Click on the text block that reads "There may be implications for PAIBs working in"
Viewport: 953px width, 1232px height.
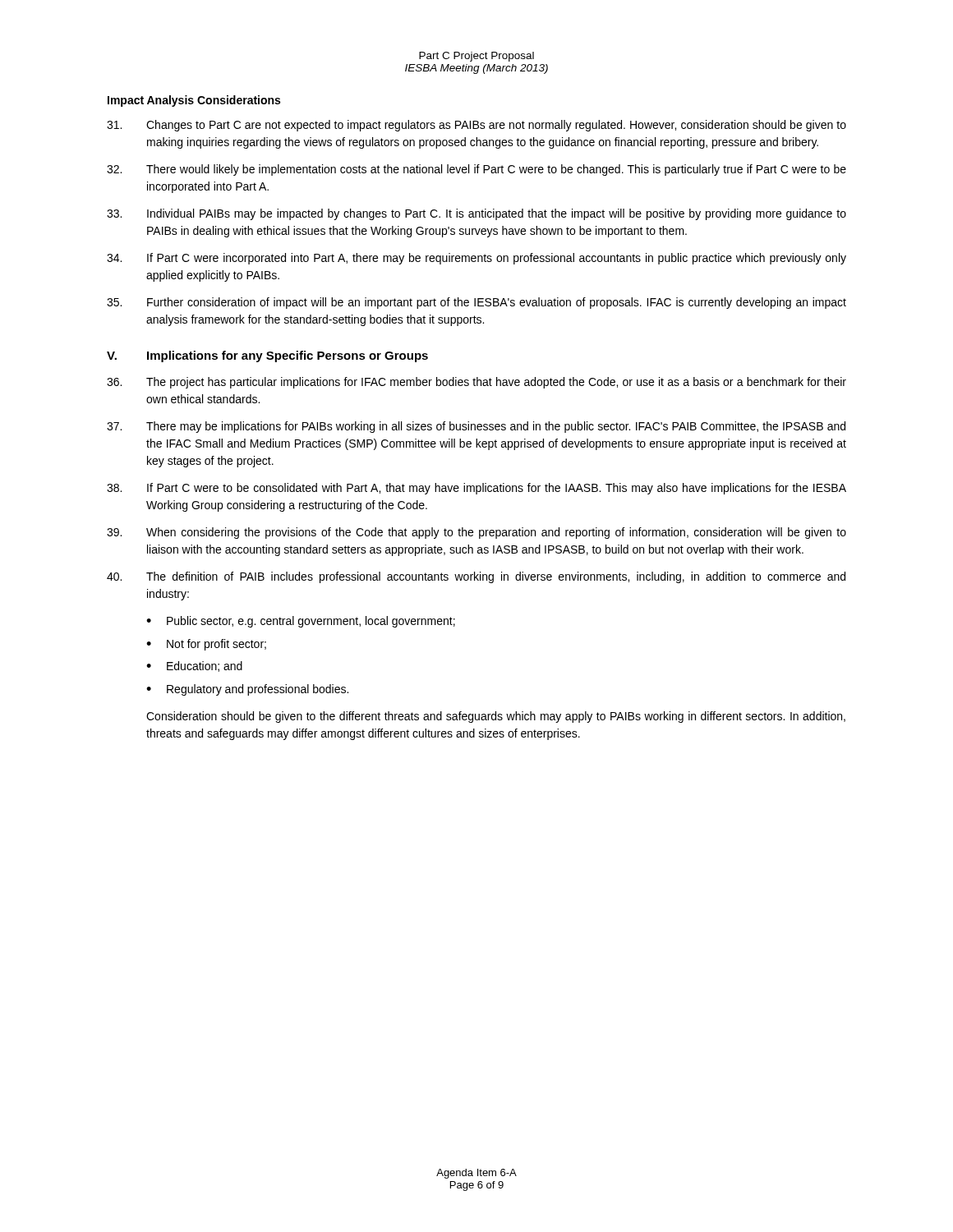(x=476, y=444)
